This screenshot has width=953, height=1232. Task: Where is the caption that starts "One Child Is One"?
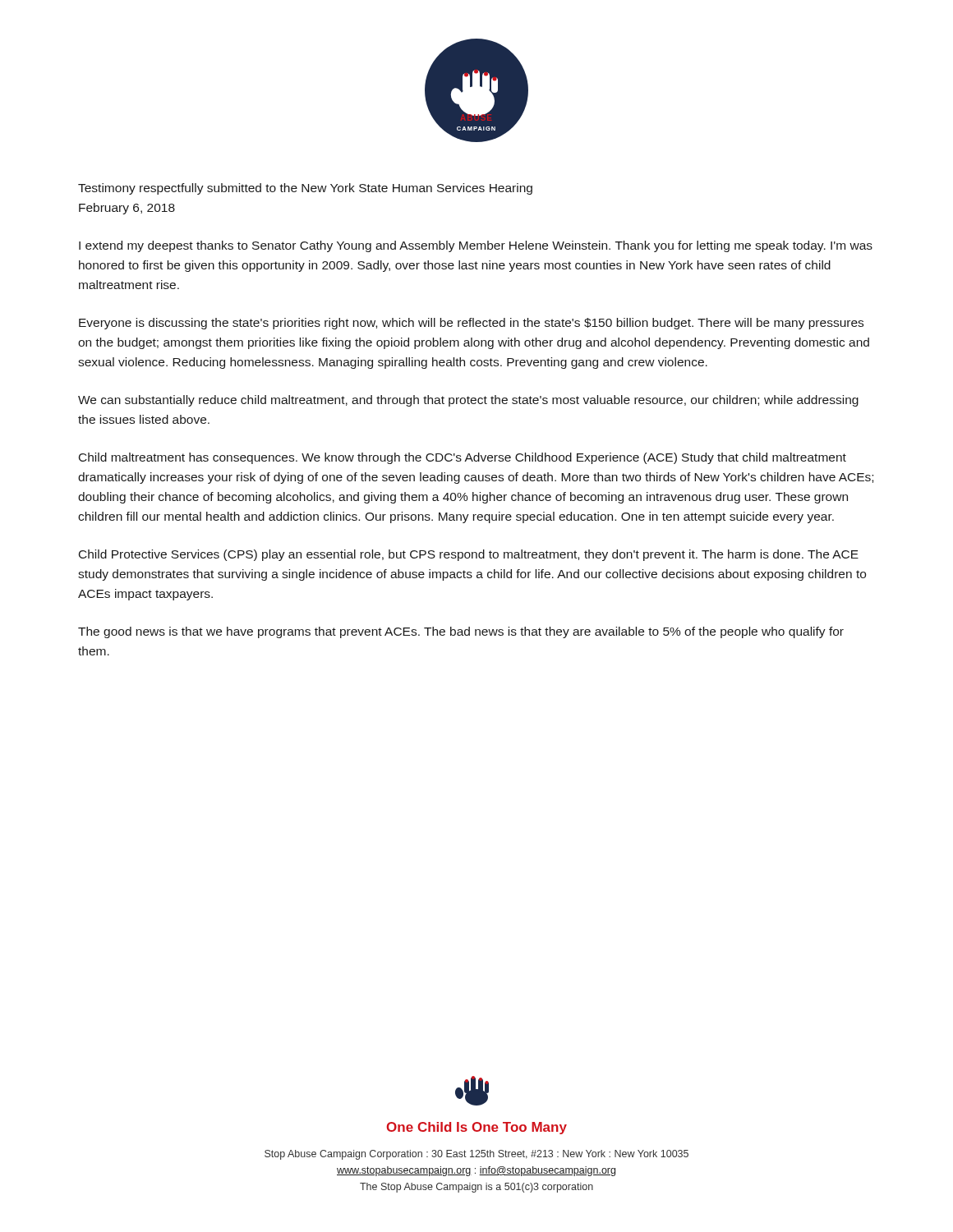pyautogui.click(x=476, y=1127)
